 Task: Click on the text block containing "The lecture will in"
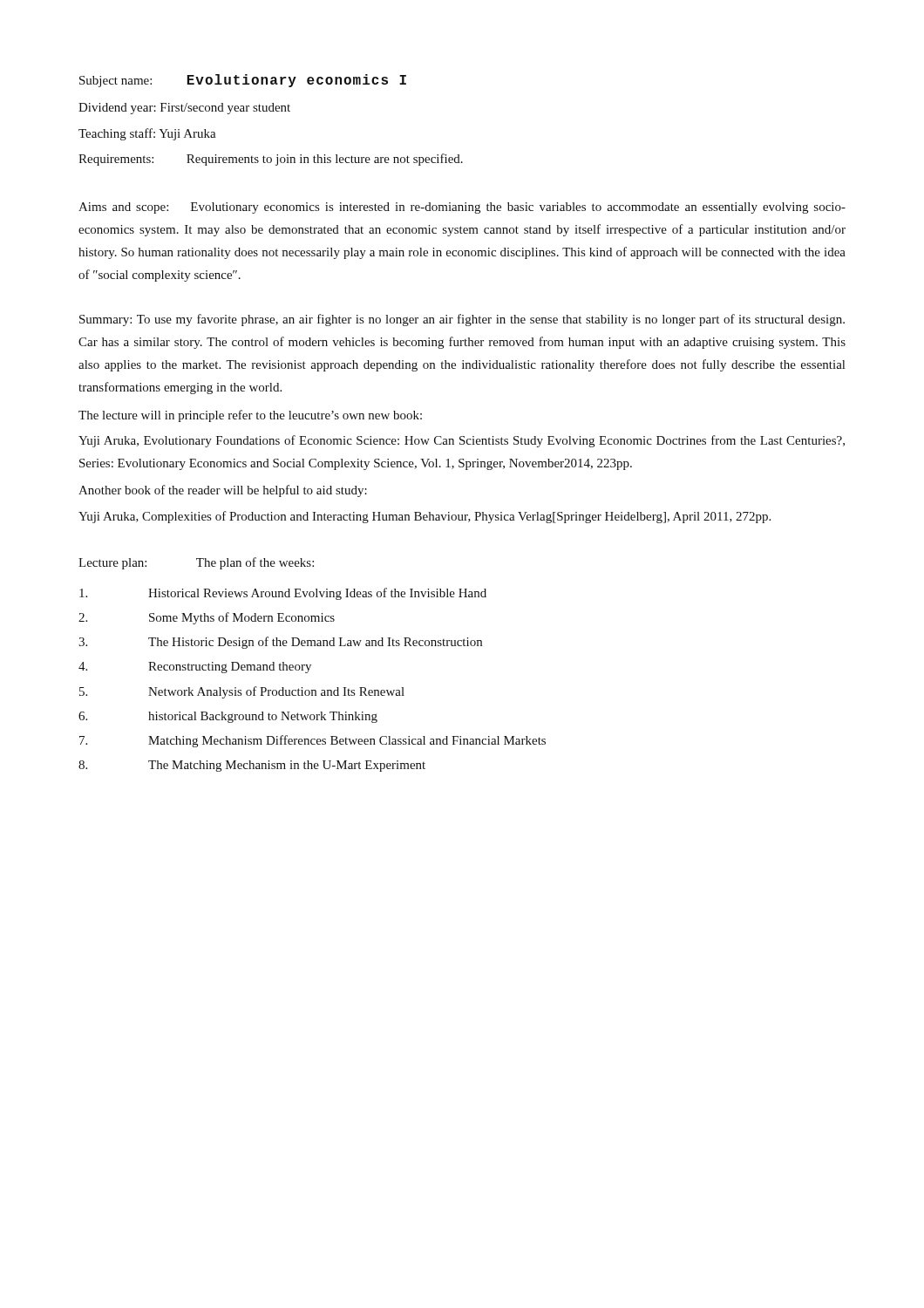[x=251, y=415]
